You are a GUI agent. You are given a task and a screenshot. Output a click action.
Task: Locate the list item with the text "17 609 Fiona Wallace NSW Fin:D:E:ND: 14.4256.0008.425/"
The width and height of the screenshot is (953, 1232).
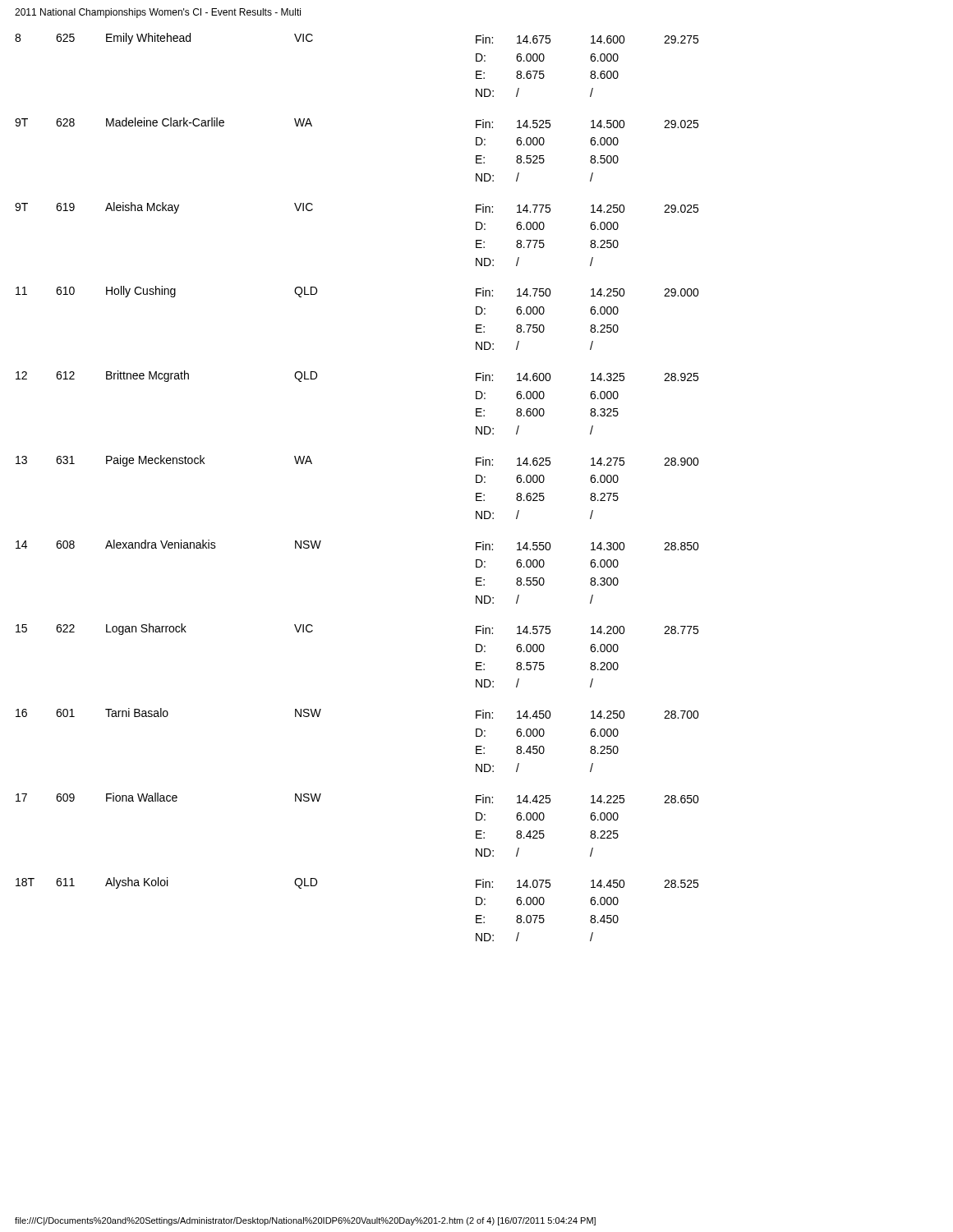[x=147, y=798]
